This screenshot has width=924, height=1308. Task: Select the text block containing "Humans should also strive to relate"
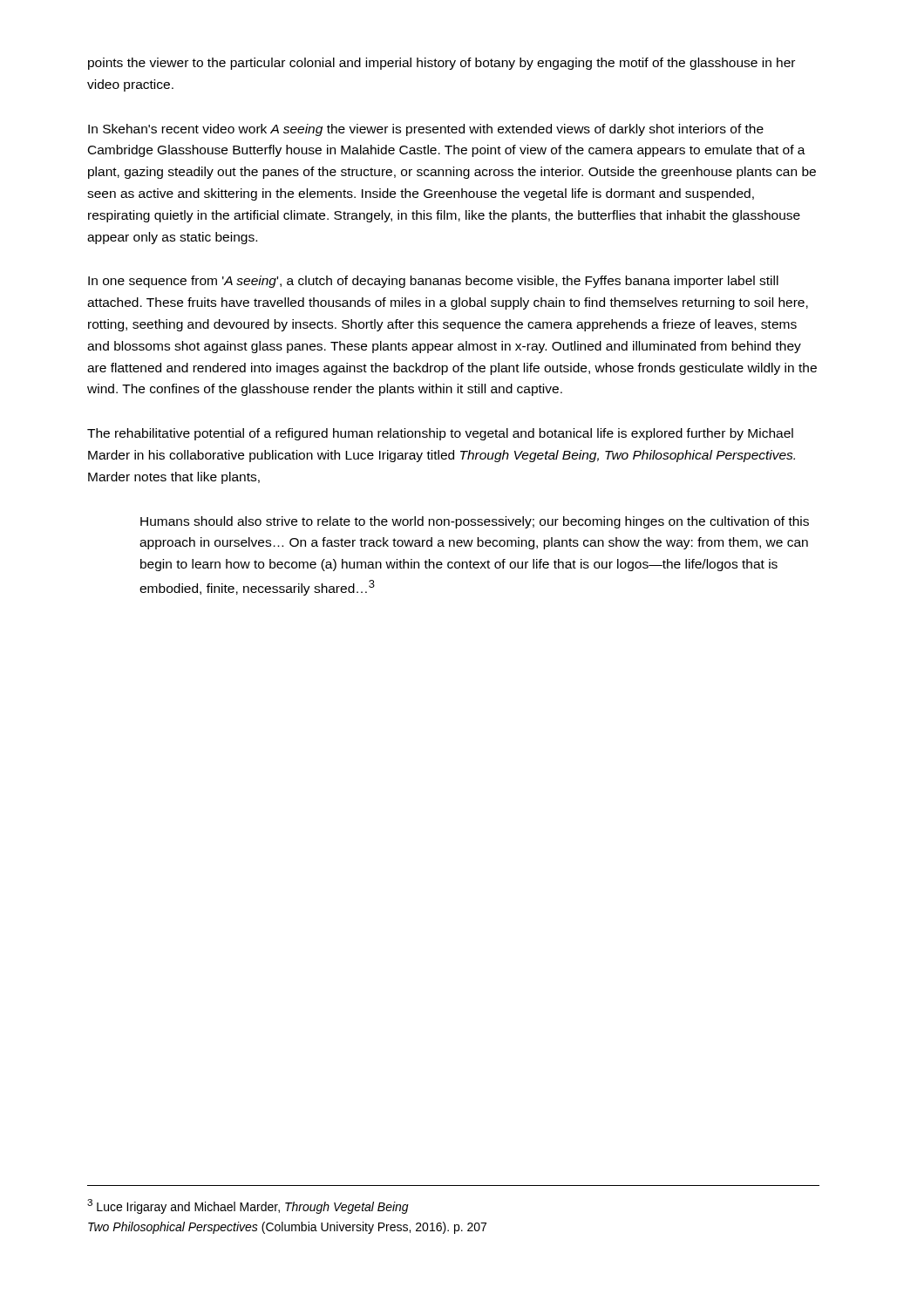point(474,554)
